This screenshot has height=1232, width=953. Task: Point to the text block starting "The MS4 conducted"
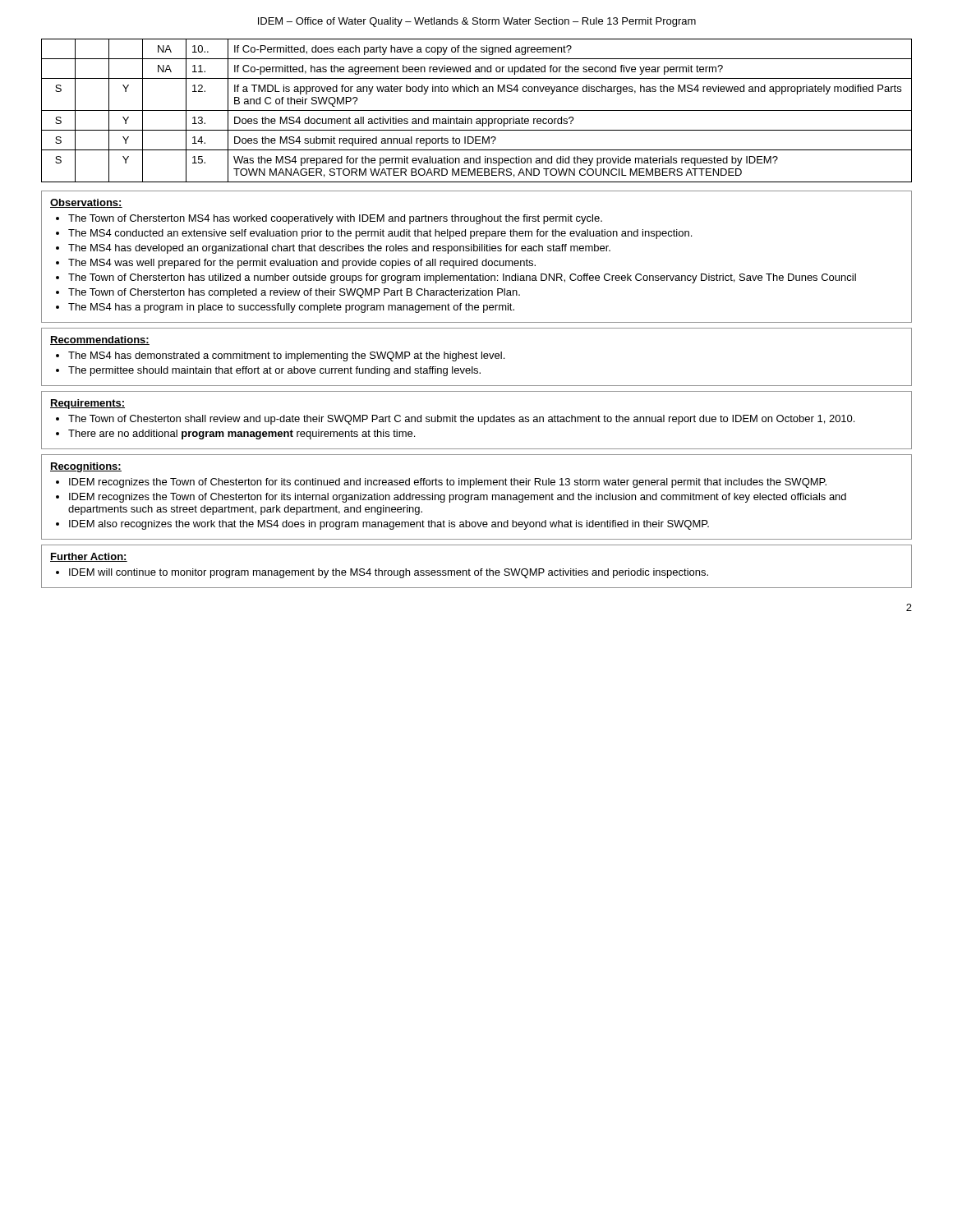point(380,233)
